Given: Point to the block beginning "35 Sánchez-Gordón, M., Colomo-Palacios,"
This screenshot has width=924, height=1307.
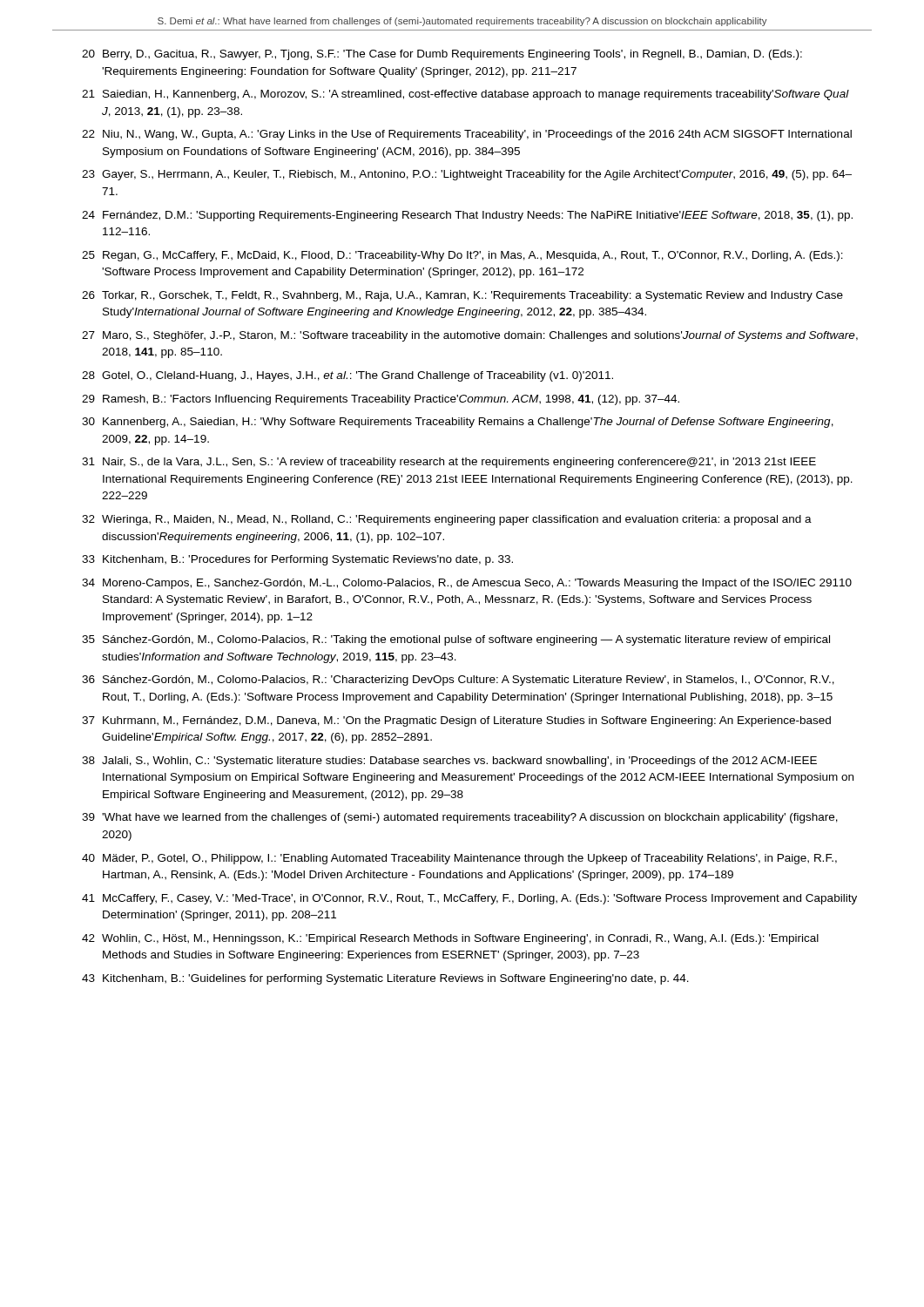Looking at the screenshot, I should click(462, 648).
